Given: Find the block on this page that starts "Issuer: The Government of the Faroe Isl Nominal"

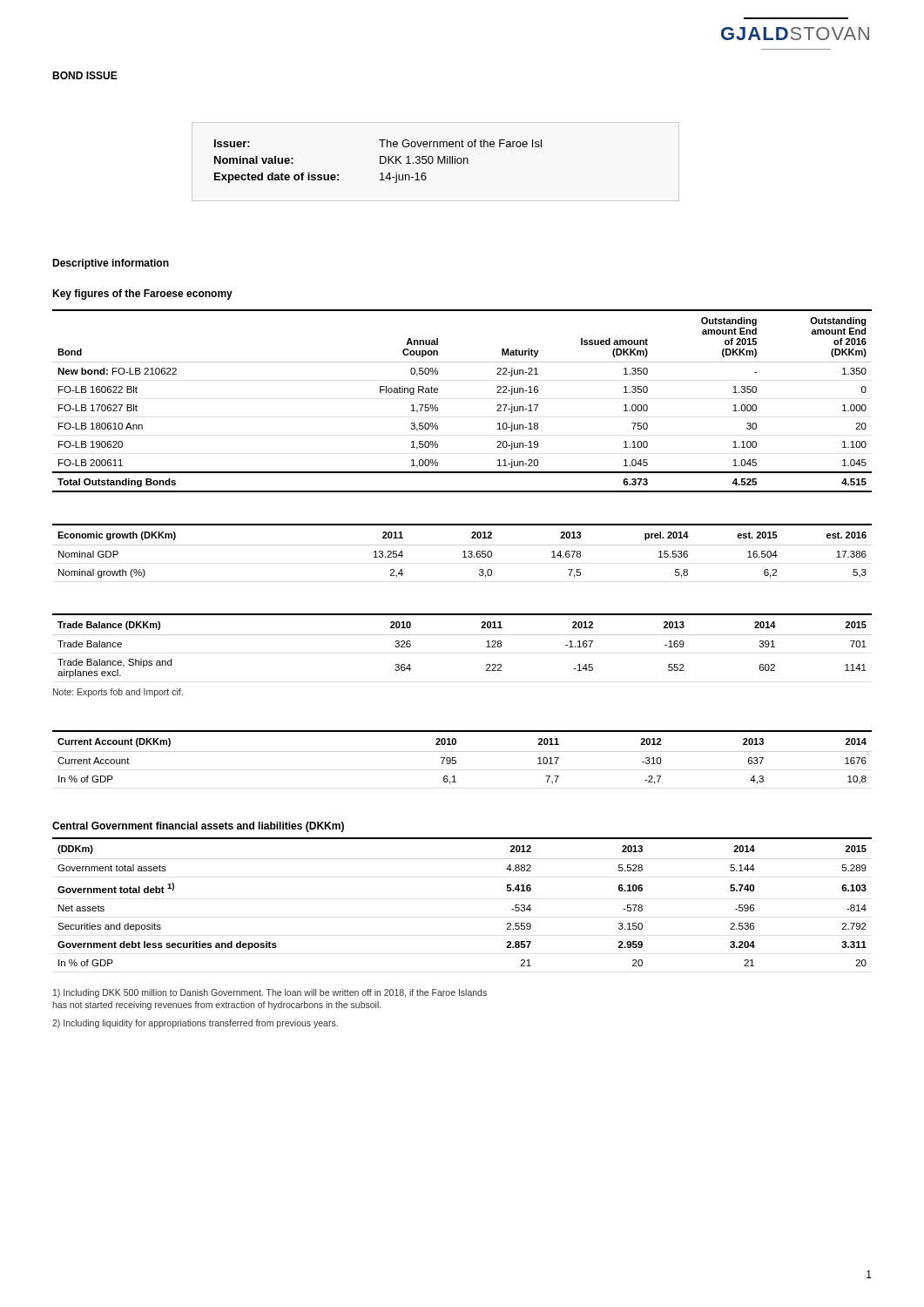Looking at the screenshot, I should (x=435, y=160).
